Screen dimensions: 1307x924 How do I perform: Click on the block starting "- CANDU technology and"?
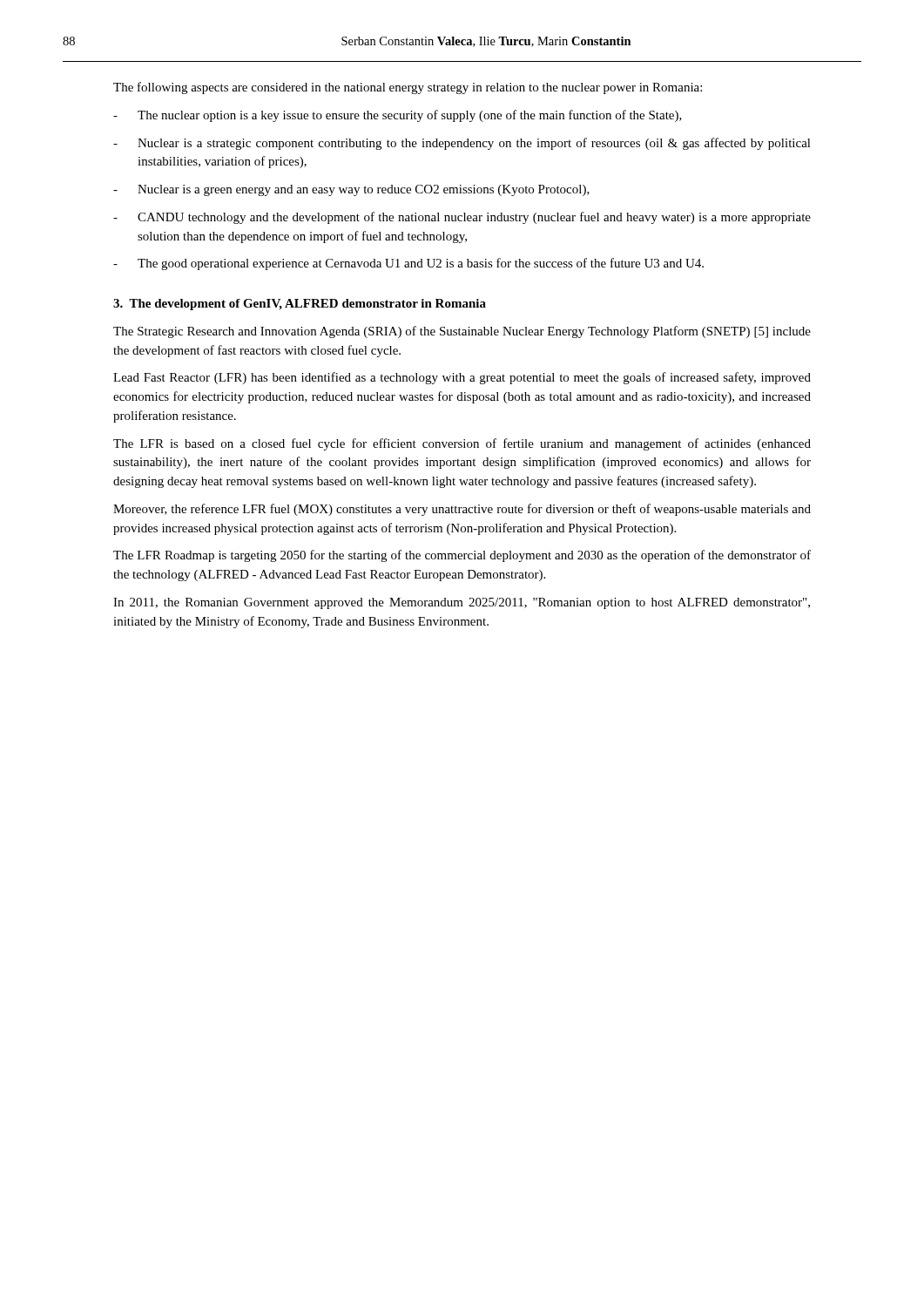point(462,227)
